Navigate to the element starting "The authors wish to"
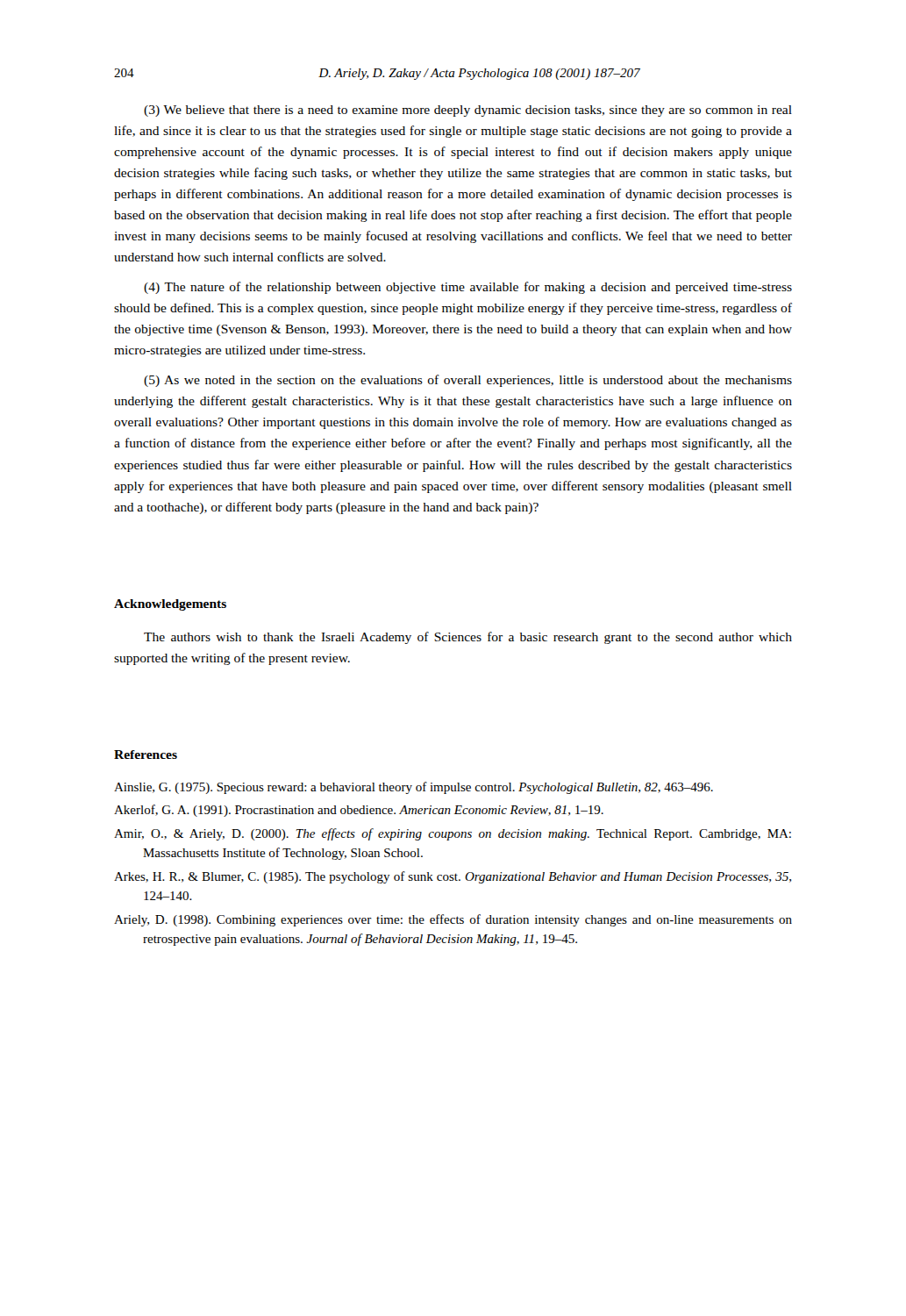 [x=453, y=647]
